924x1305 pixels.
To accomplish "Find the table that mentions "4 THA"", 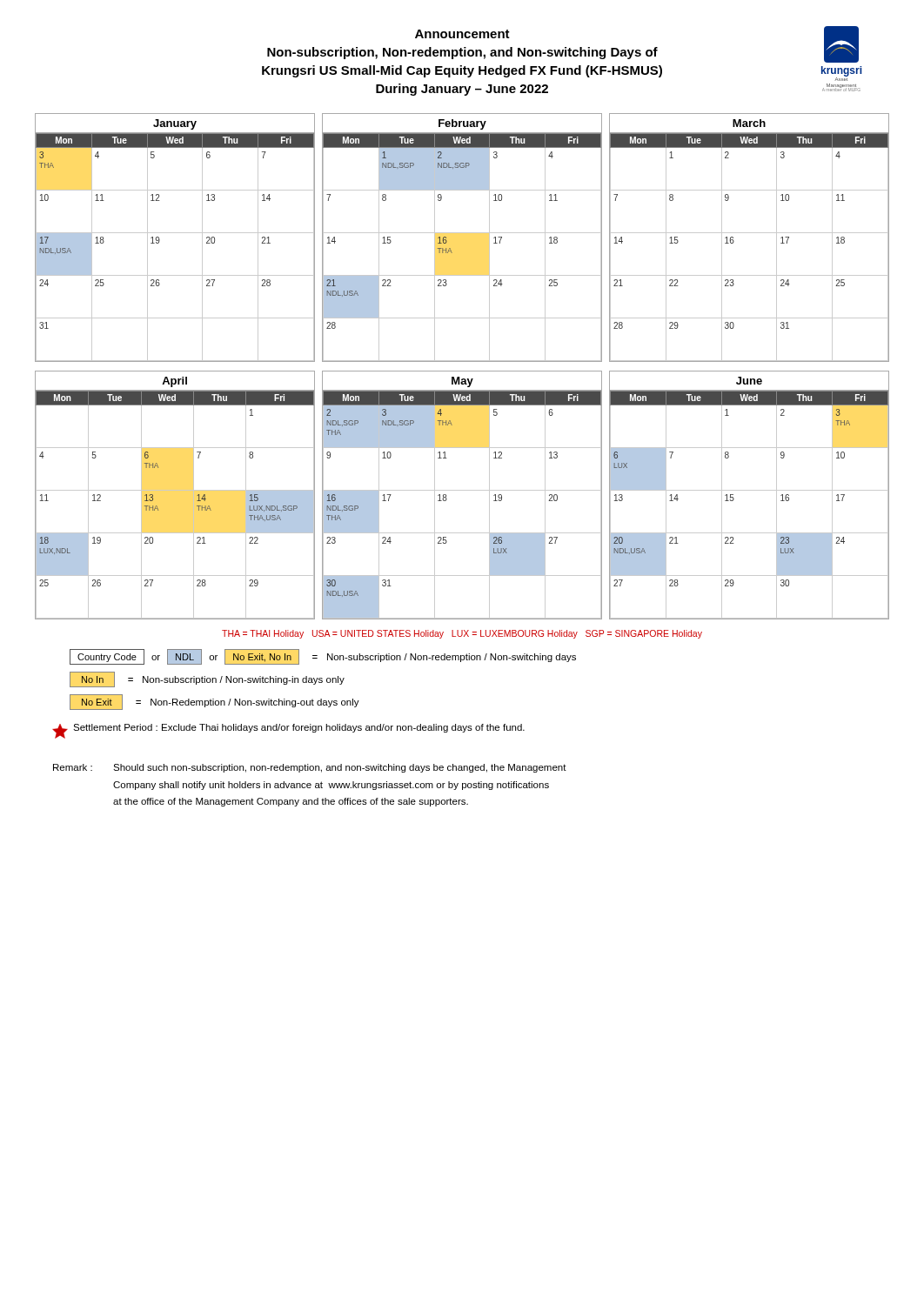I will click(x=462, y=495).
